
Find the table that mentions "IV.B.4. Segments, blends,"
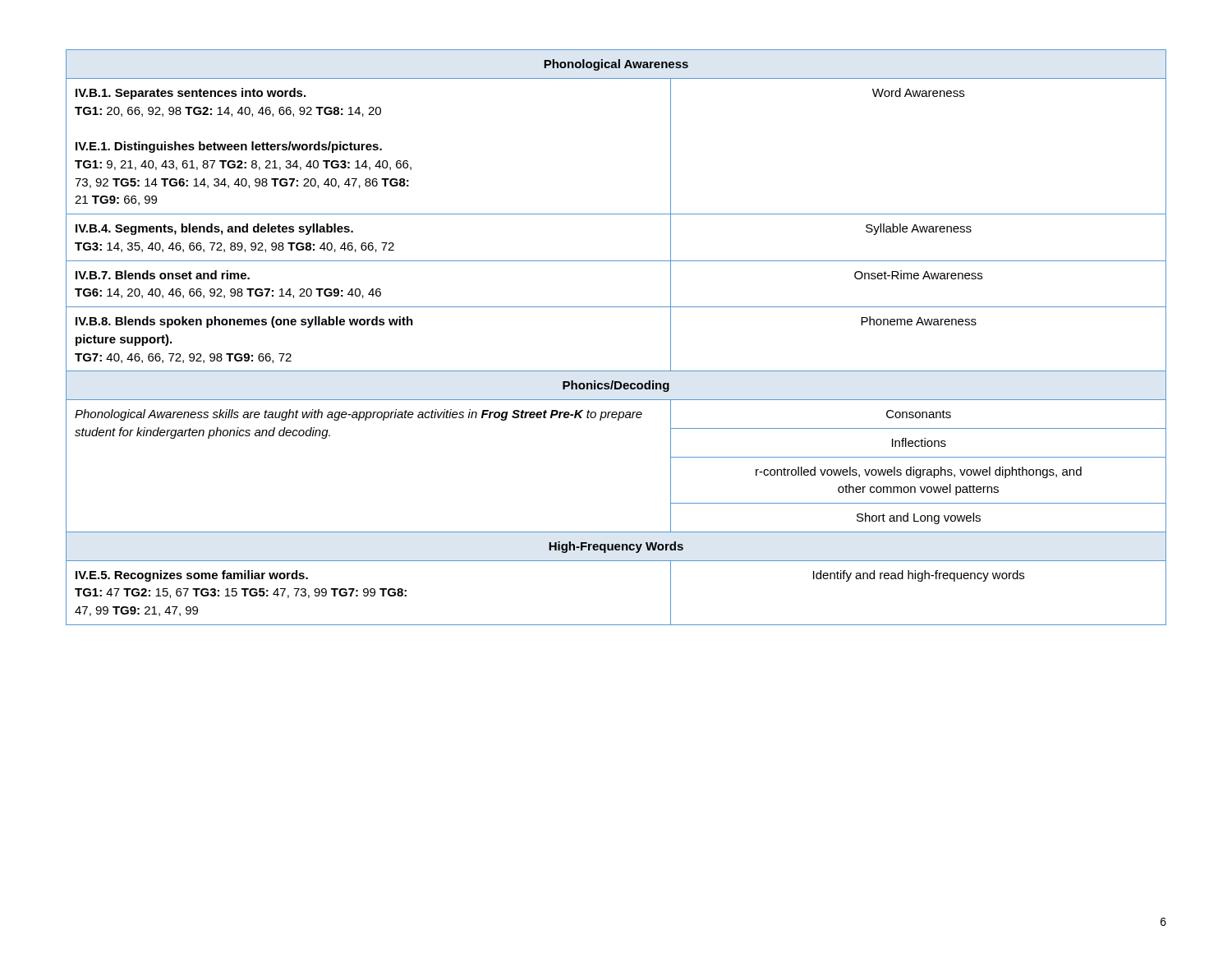point(616,337)
